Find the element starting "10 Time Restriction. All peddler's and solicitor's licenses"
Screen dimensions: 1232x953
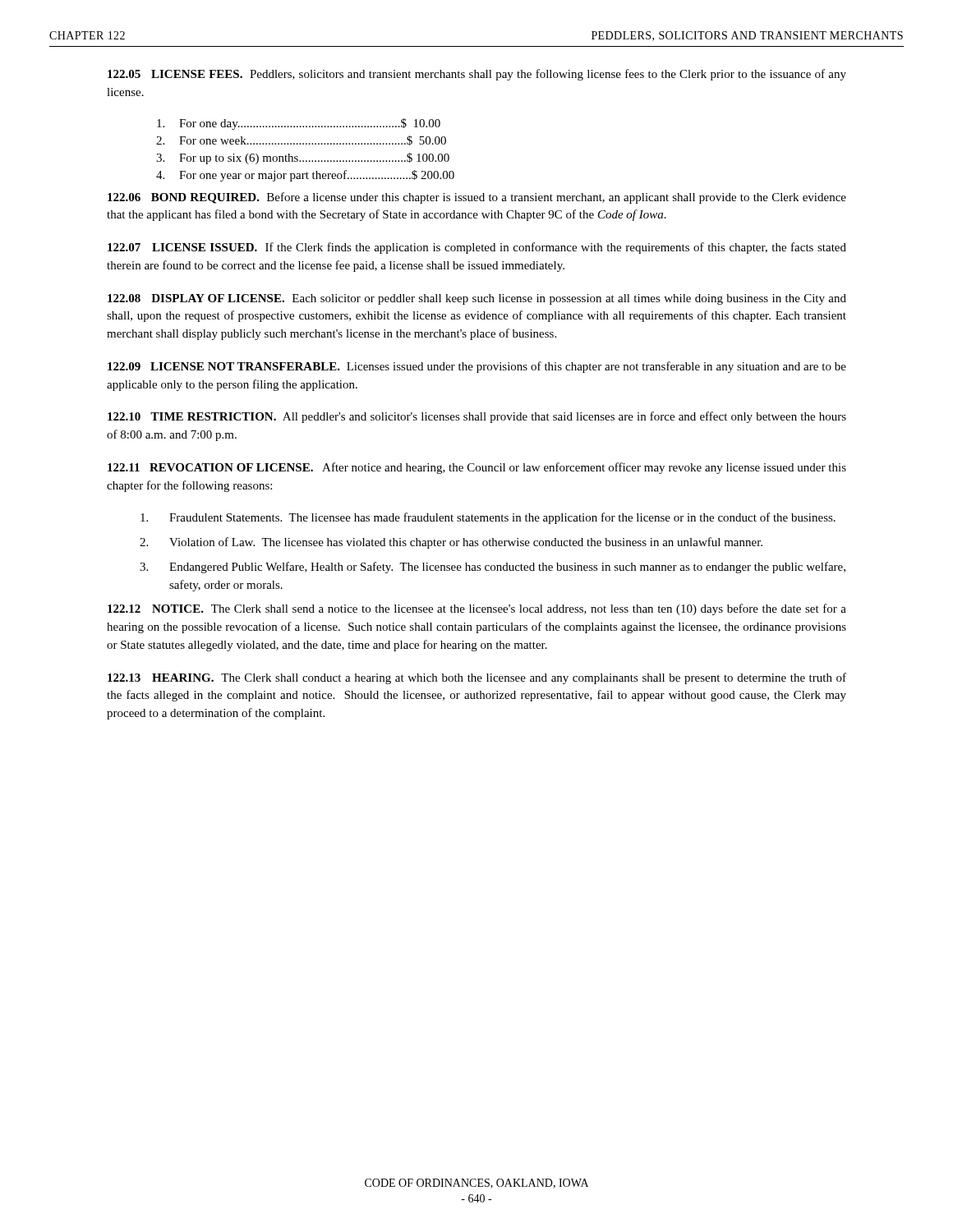tap(476, 426)
